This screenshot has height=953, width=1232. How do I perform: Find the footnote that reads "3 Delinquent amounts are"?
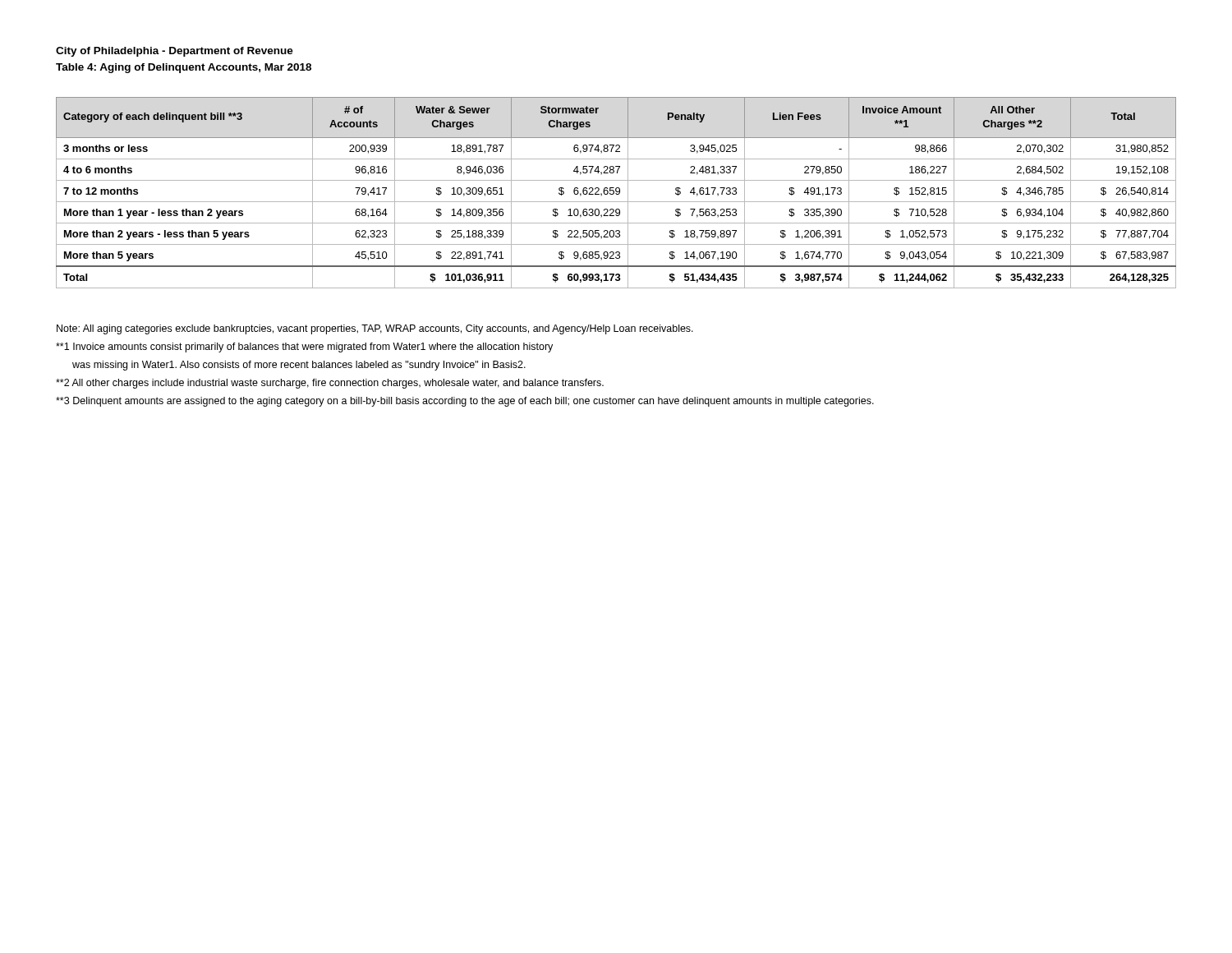(x=616, y=401)
